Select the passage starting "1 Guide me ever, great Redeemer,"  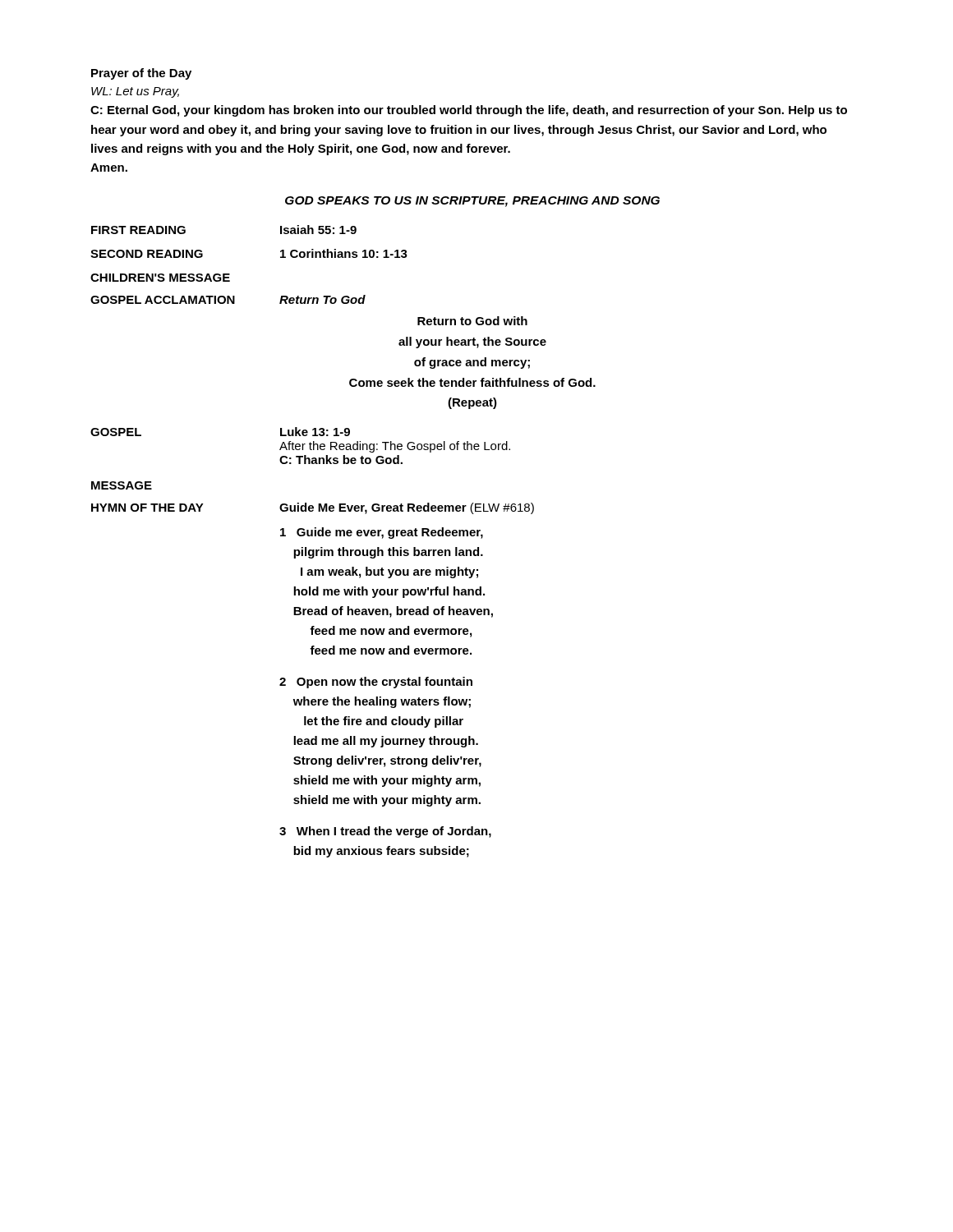coord(386,591)
